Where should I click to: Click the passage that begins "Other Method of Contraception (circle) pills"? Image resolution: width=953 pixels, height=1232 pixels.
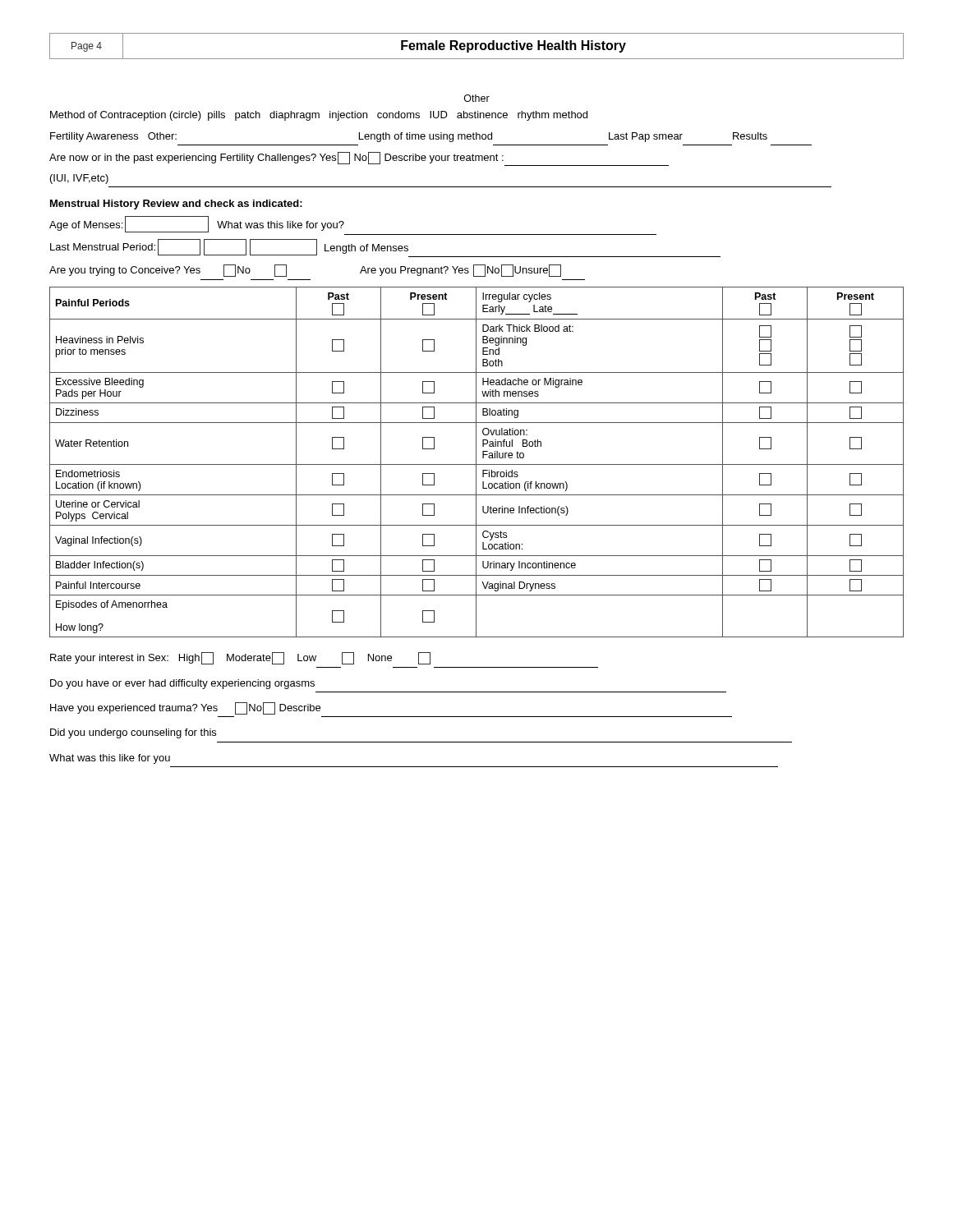point(476,139)
